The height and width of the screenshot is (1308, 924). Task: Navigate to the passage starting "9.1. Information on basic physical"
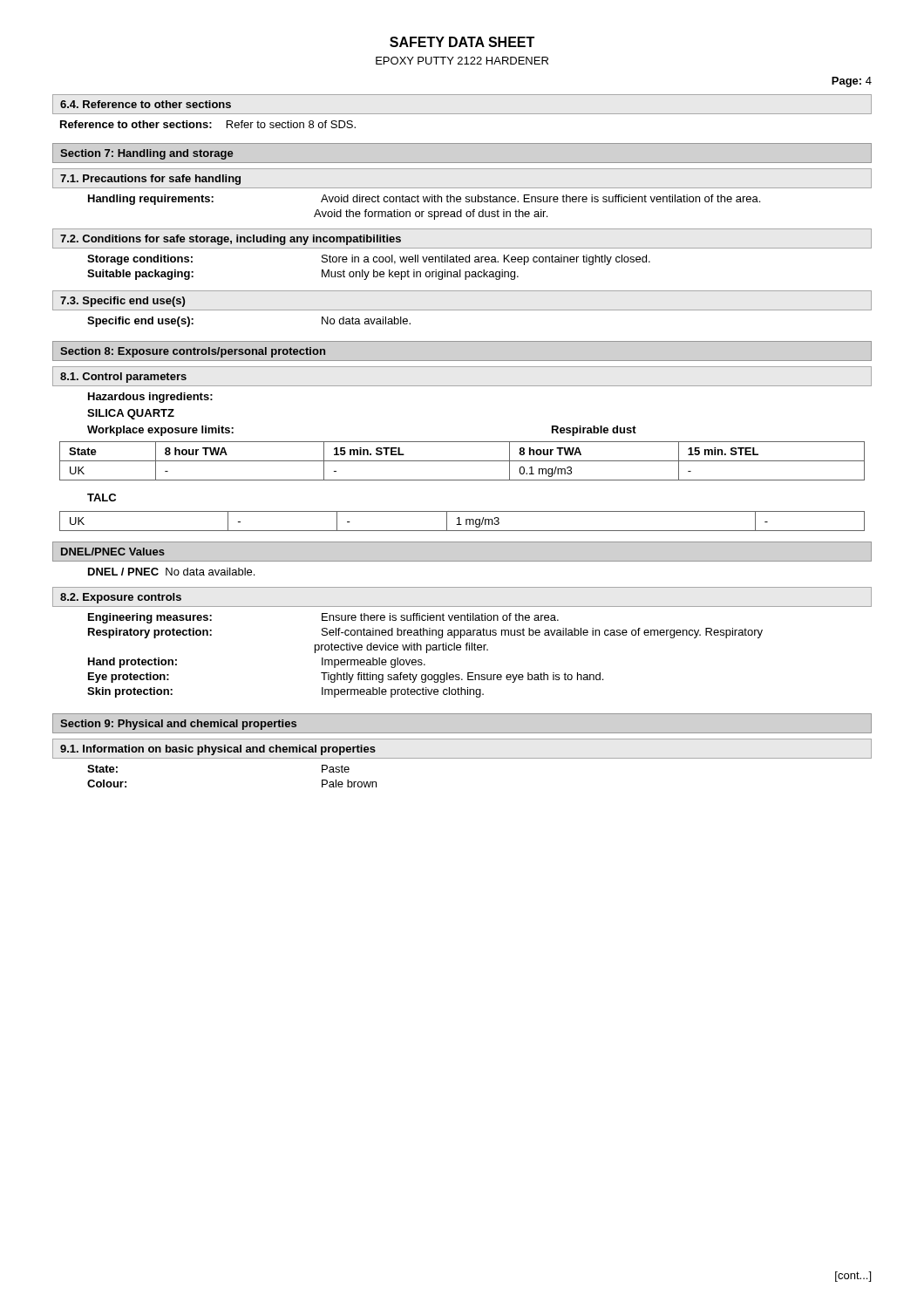tap(218, 749)
